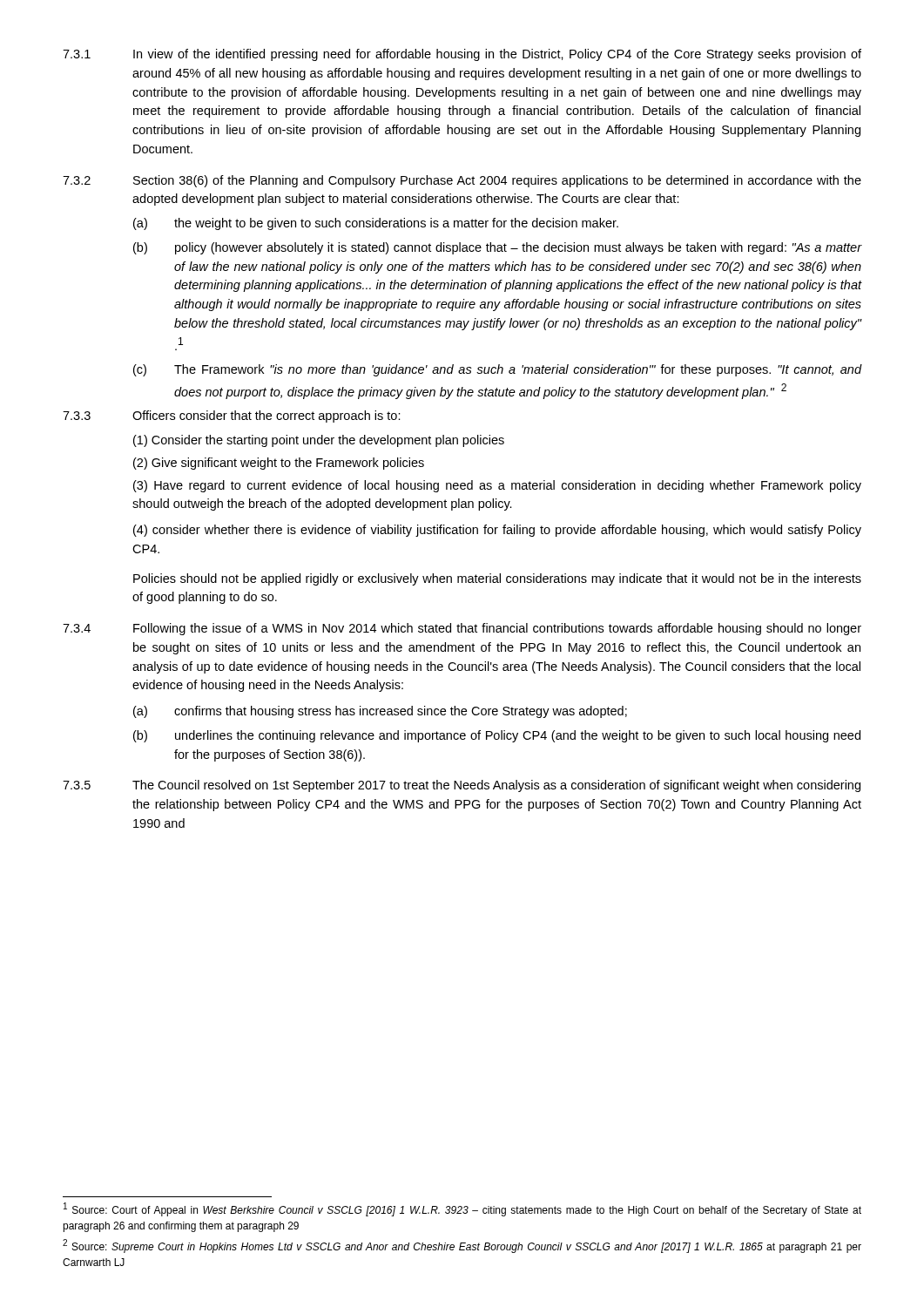The height and width of the screenshot is (1307, 924).
Task: Find the text block that says "Policies should not be applied rigidly or"
Action: coord(497,588)
